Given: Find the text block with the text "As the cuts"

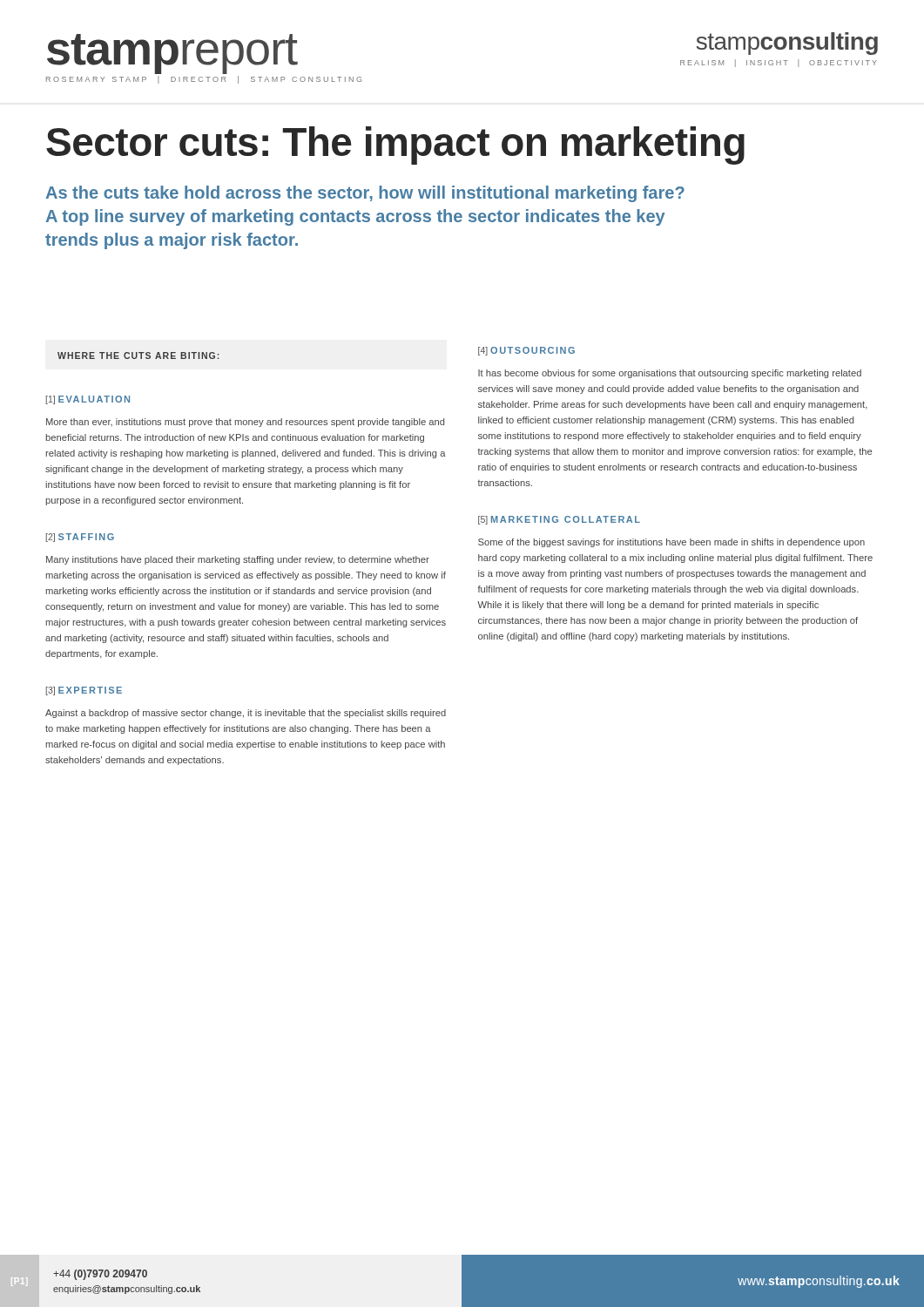Looking at the screenshot, I should (x=365, y=216).
